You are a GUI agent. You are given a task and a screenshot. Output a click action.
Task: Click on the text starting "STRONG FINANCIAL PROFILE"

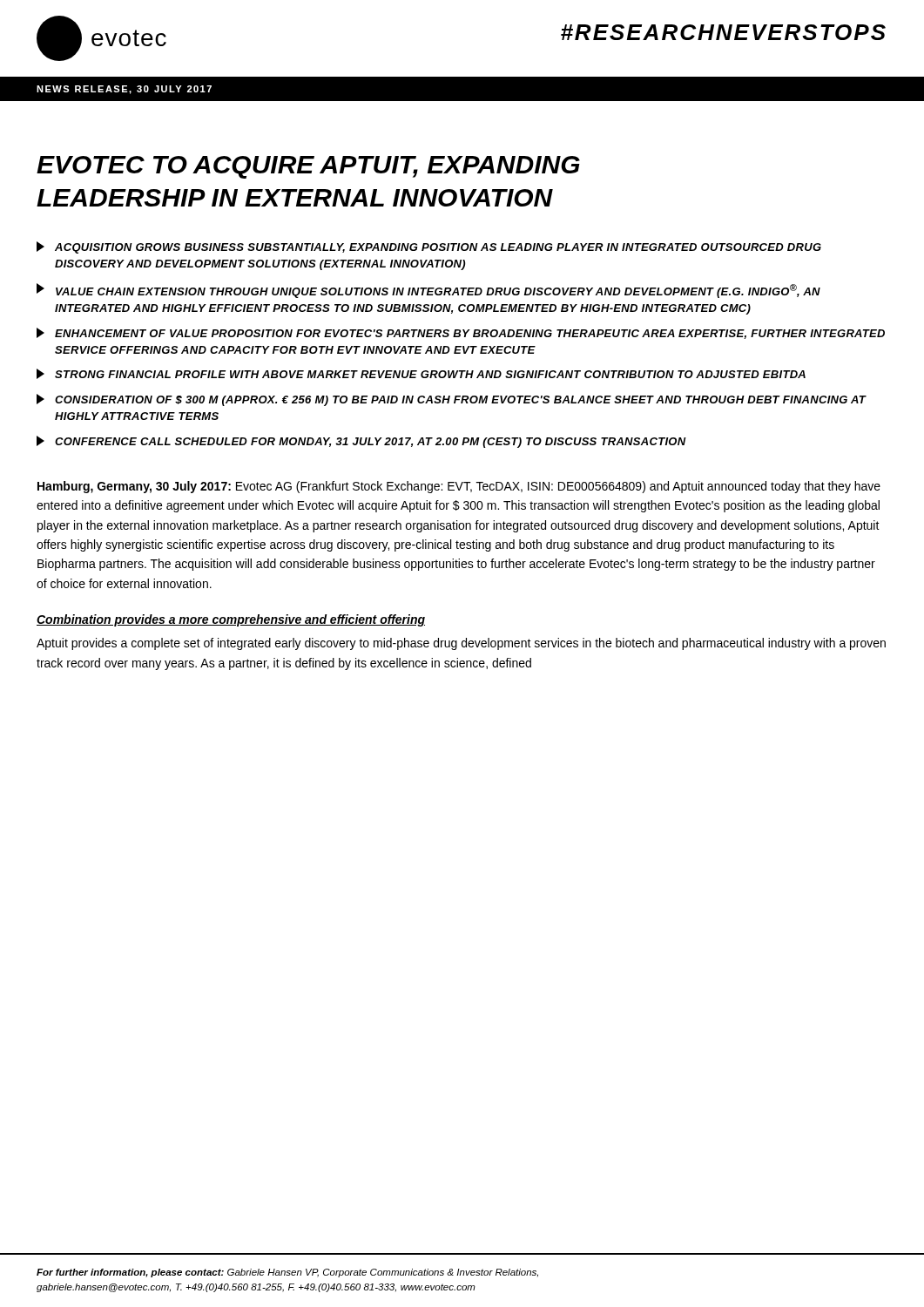[x=462, y=375]
